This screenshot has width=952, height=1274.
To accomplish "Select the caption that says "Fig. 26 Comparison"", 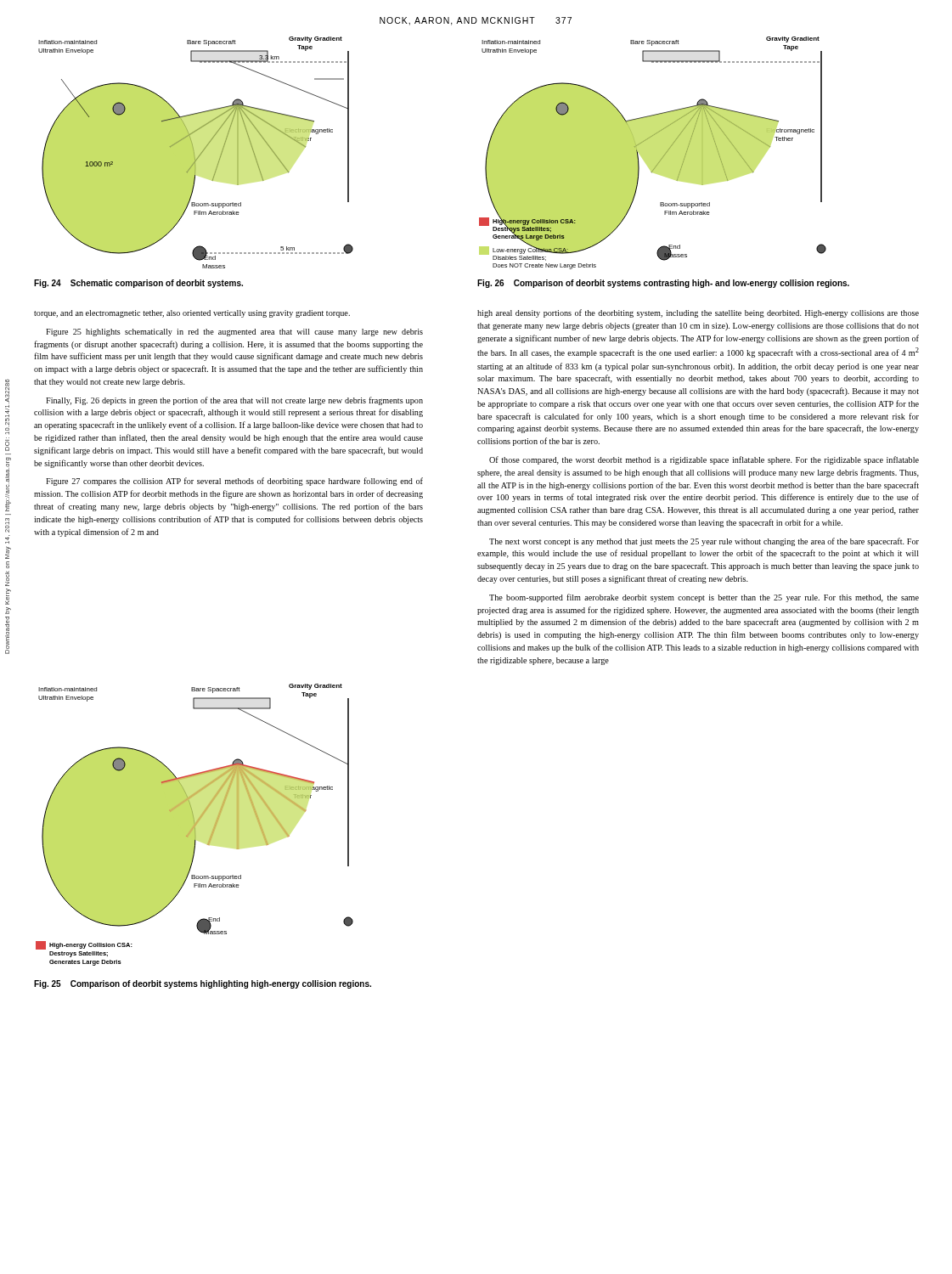I will tap(663, 283).
